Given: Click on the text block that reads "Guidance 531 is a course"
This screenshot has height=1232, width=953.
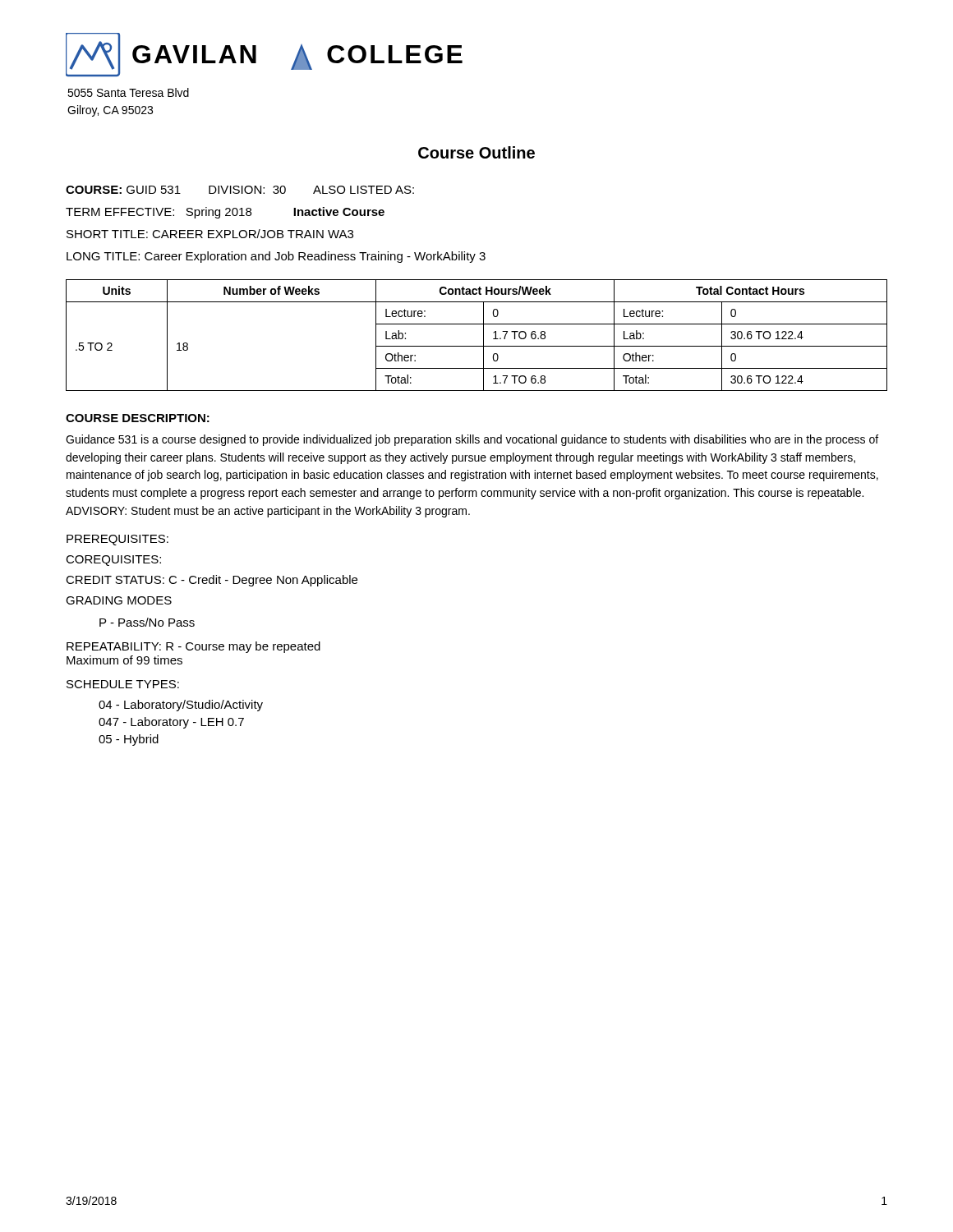Looking at the screenshot, I should click(x=472, y=475).
